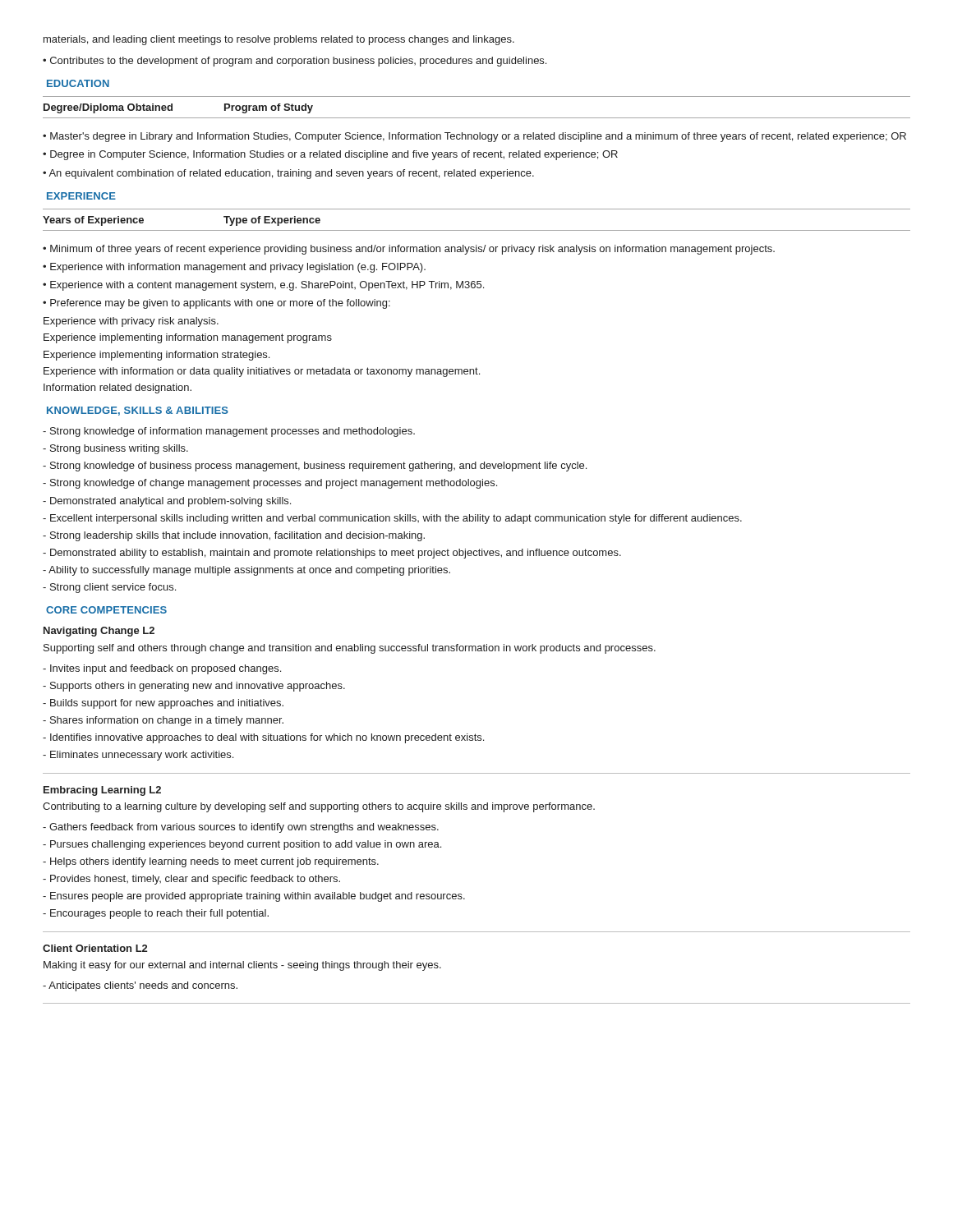Locate the element starting "Identifies innovative approaches to deal with situations for"
This screenshot has height=1232, width=953.
tap(264, 737)
